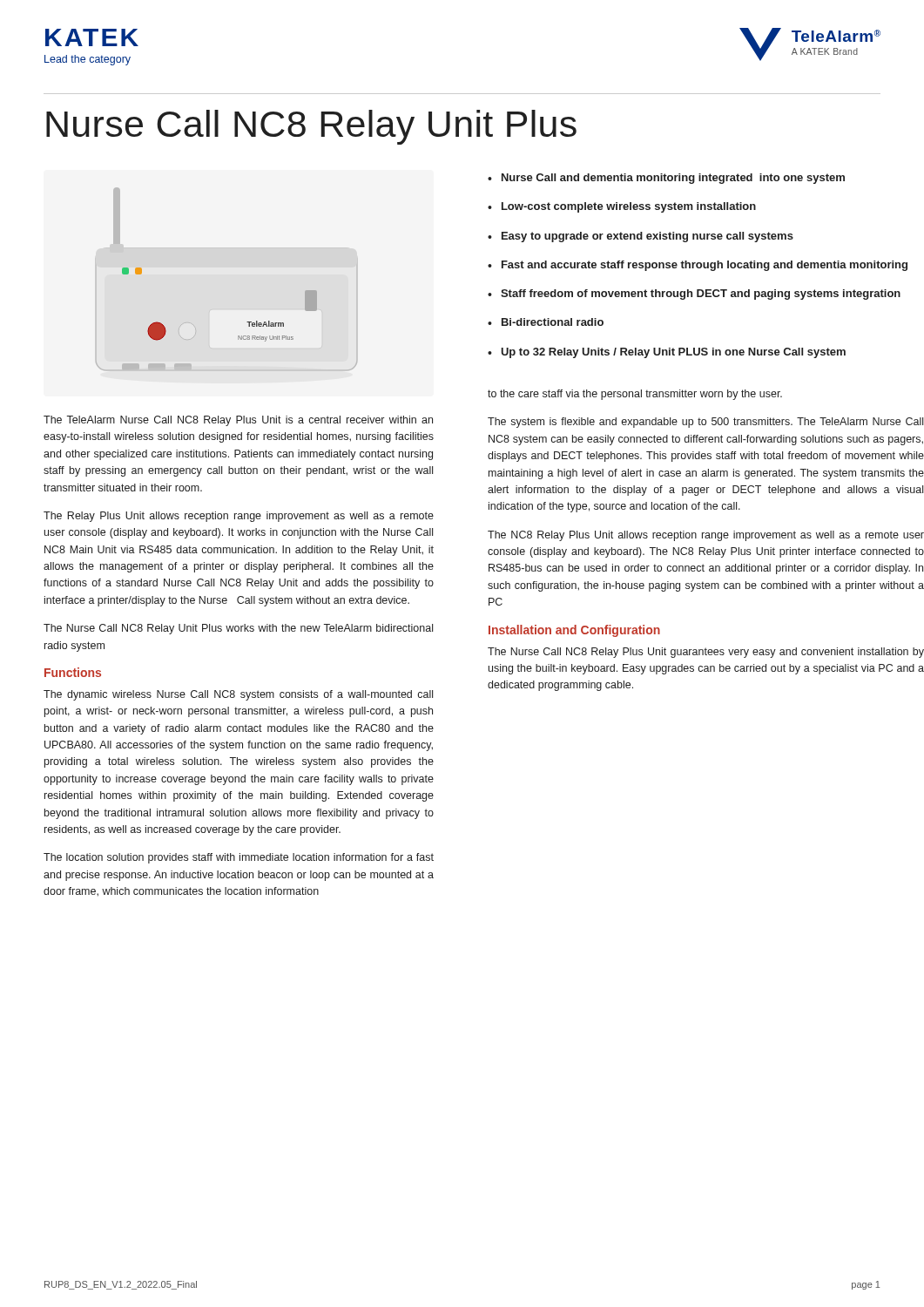Point to the text starting "Up to 32 Relay Units / Relay Unit"
This screenshot has width=924, height=1307.
[673, 352]
